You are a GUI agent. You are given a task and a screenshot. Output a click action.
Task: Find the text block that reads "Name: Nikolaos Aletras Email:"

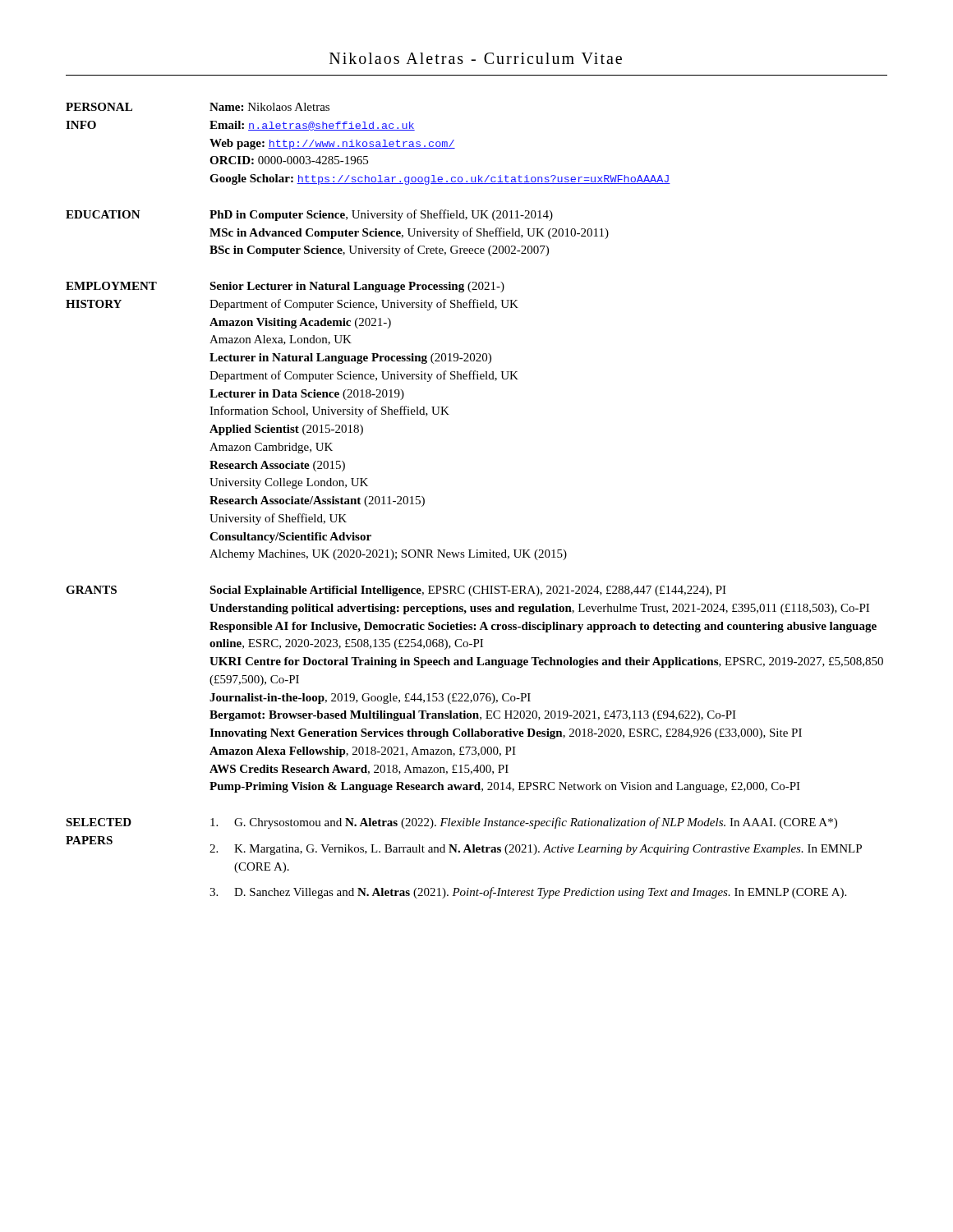pos(440,143)
